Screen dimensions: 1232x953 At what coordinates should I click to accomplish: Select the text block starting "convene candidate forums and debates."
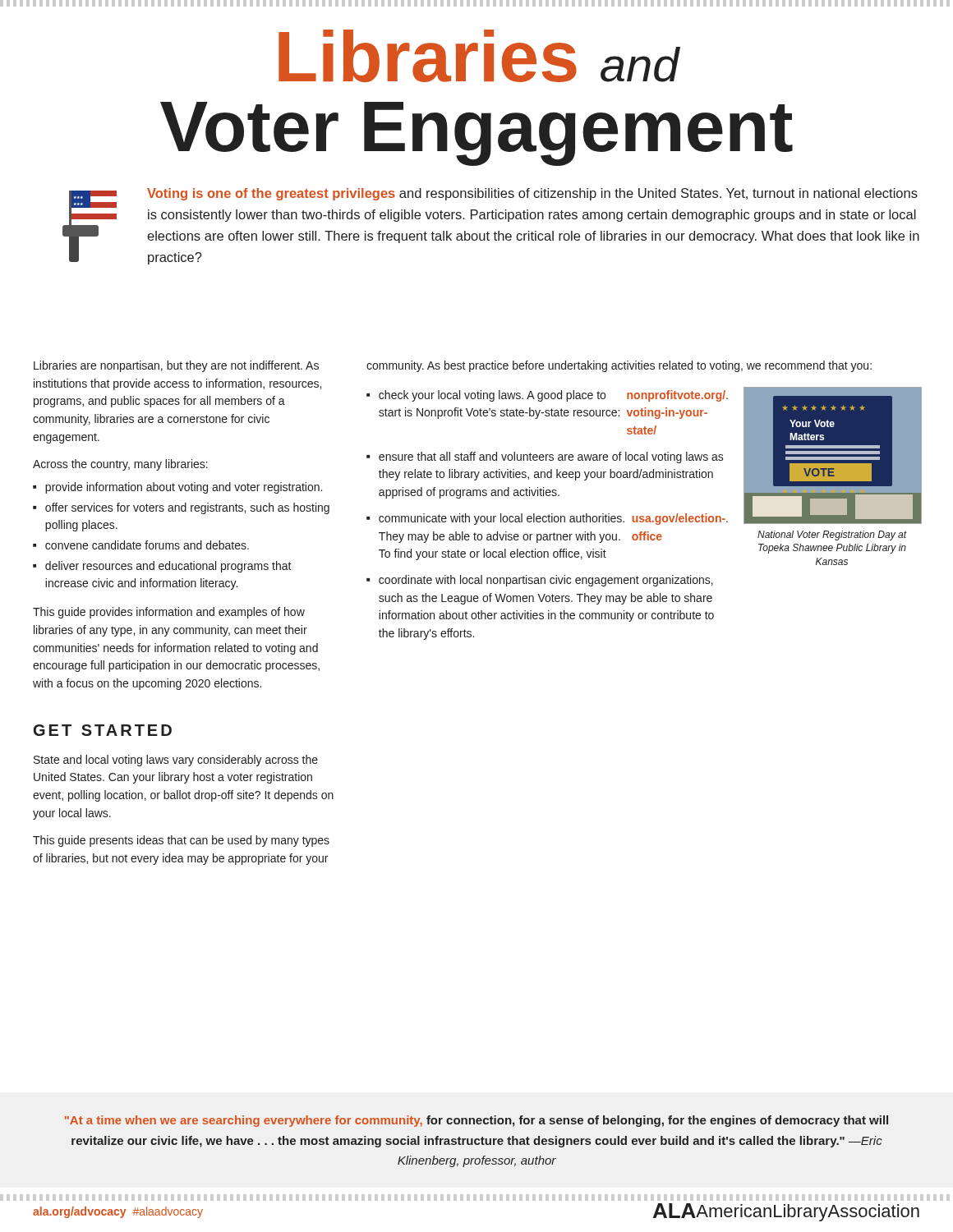coord(147,545)
